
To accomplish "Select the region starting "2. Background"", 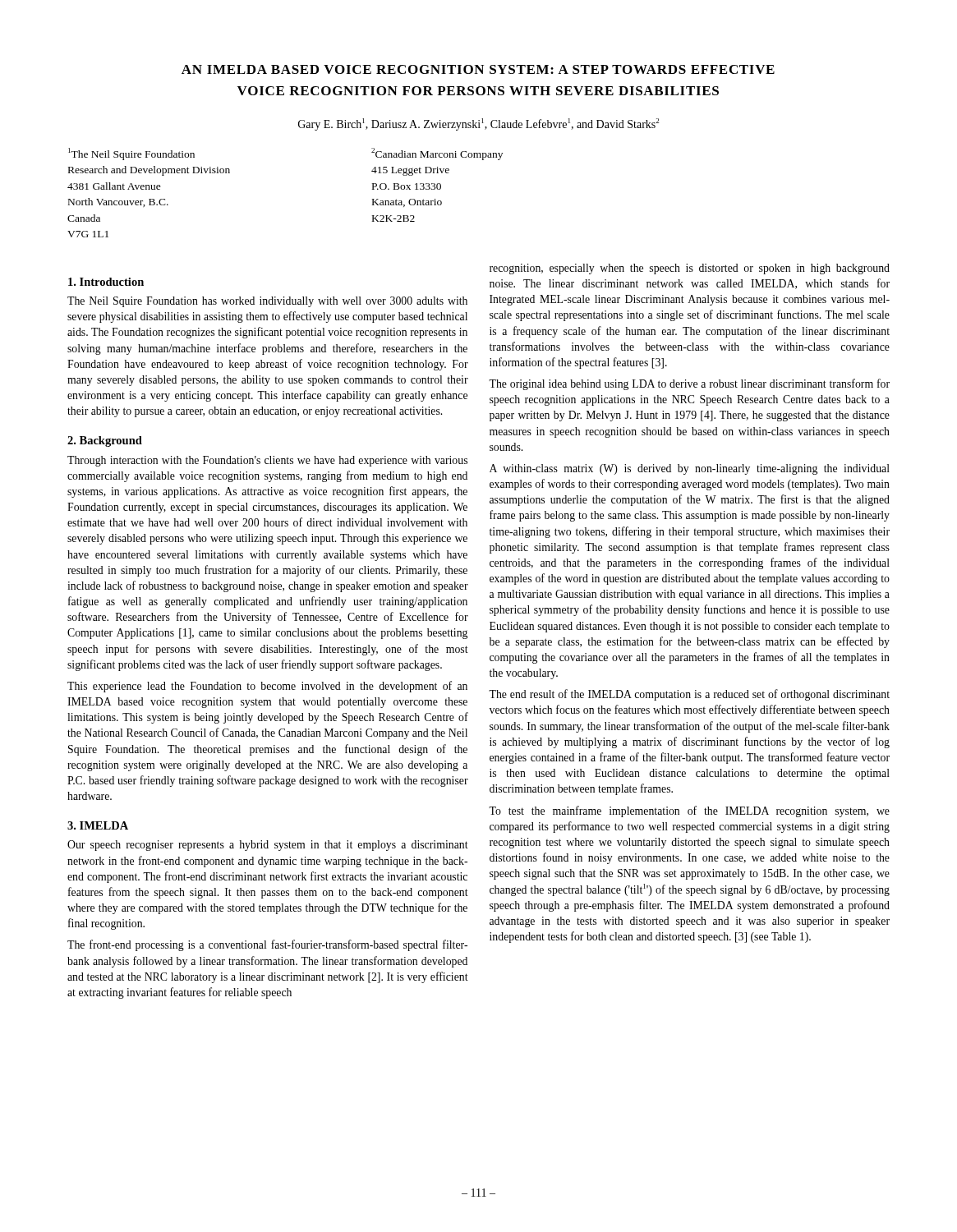I will (105, 441).
